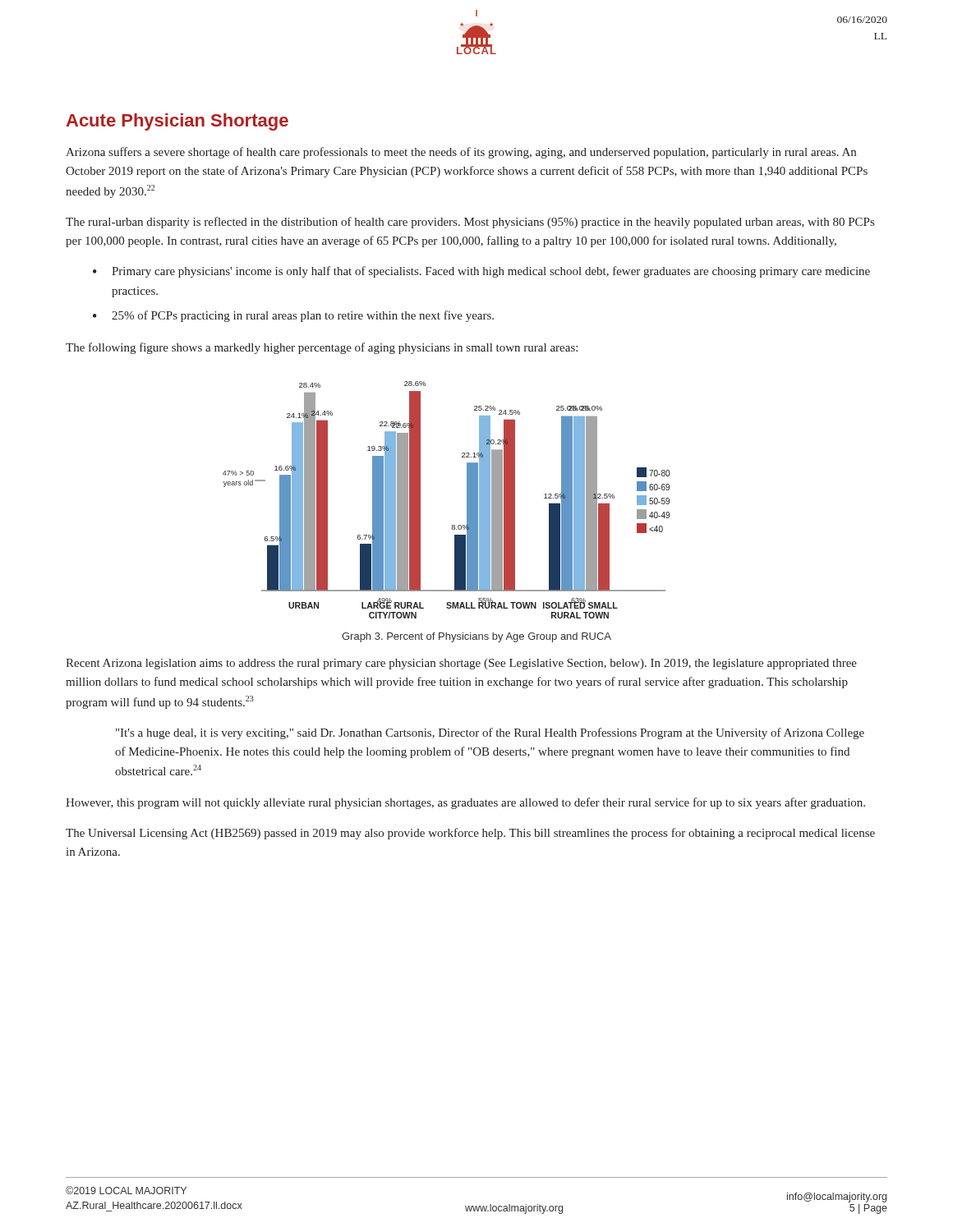Locate the text block that reads "However, this program will not quickly alleviate"
953x1232 pixels.
(466, 802)
